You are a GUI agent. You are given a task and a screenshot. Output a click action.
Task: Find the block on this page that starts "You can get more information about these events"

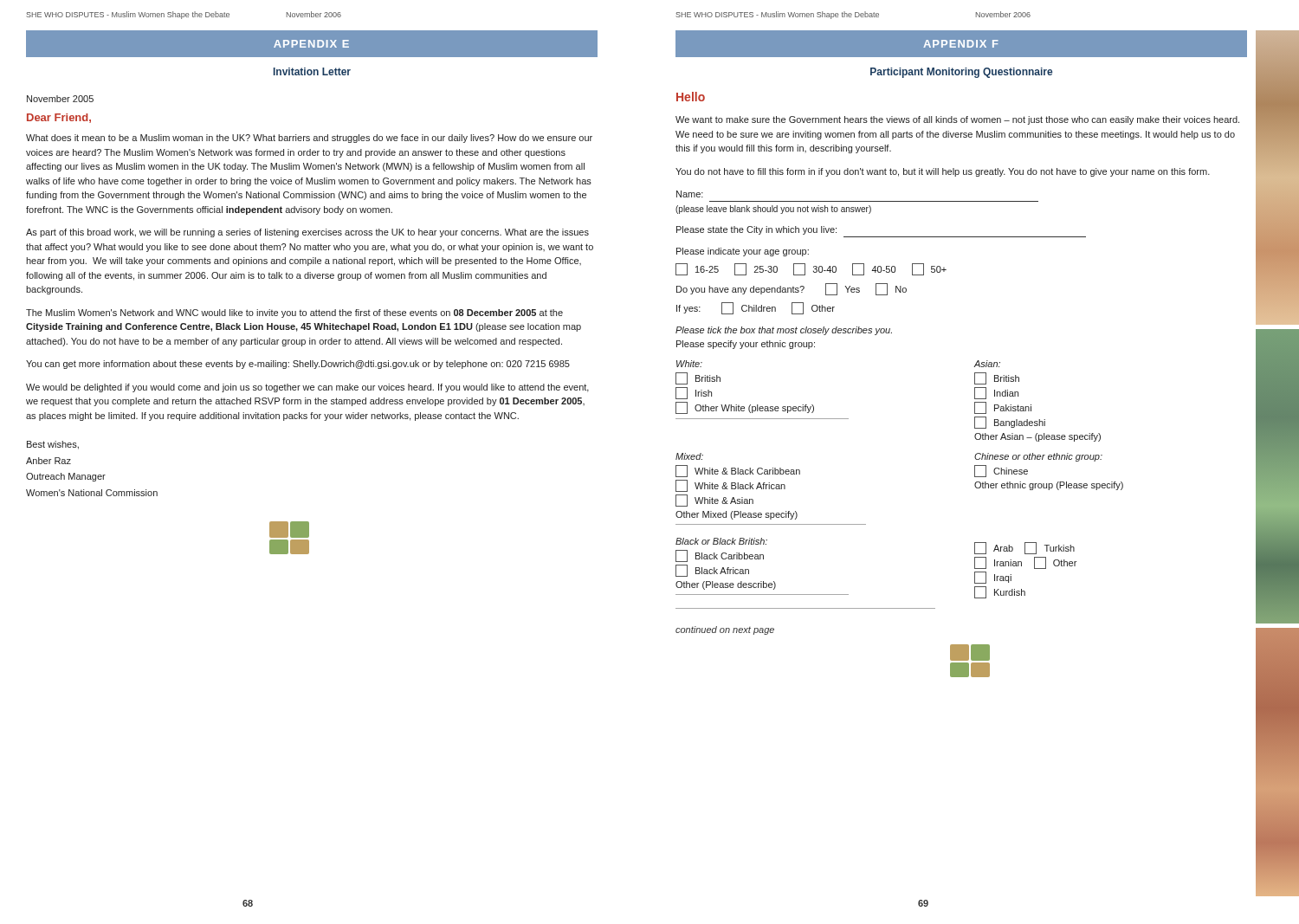pyautogui.click(x=298, y=364)
